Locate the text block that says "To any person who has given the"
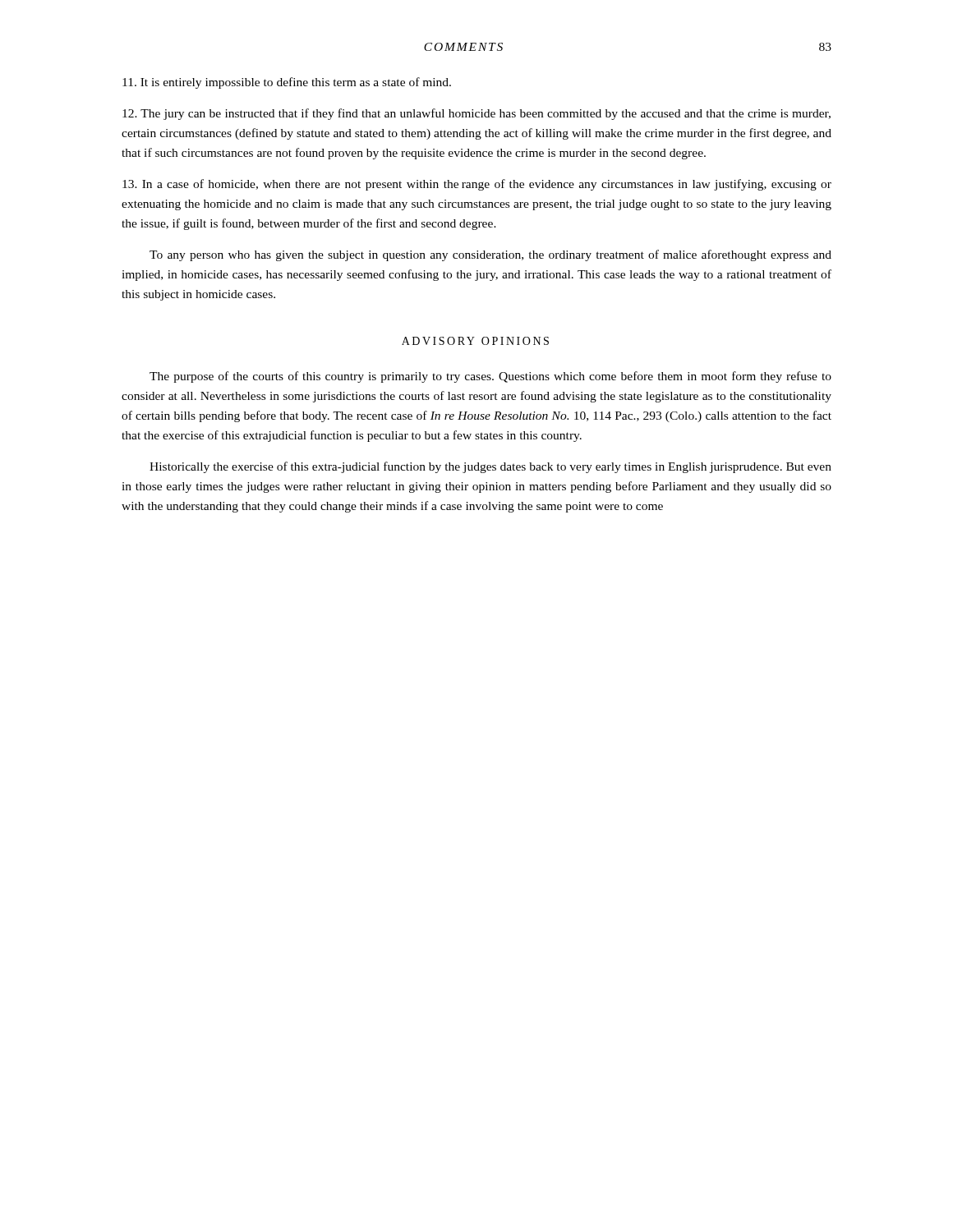This screenshot has width=953, height=1232. pos(476,274)
